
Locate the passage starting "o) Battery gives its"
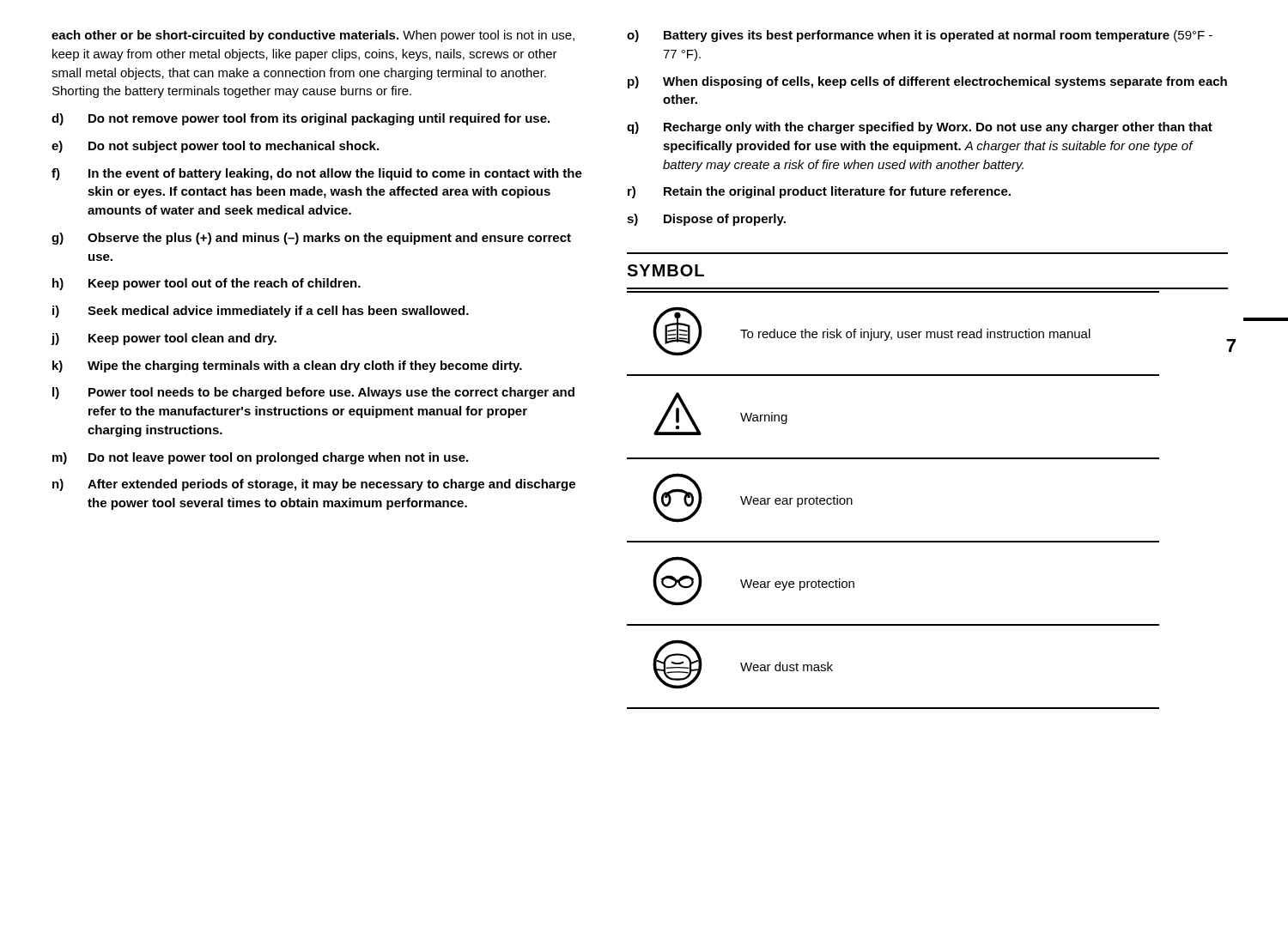pos(927,44)
